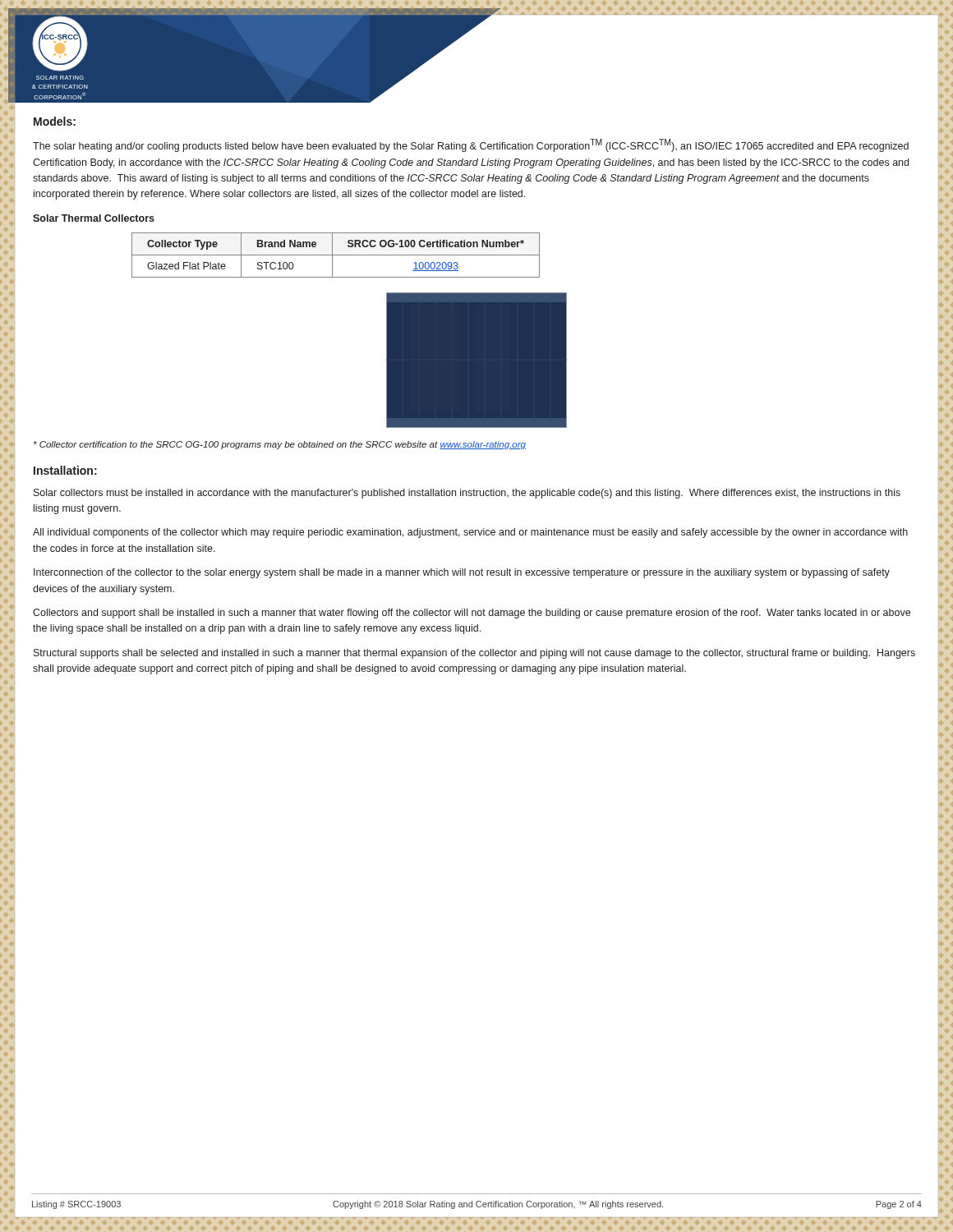
Task: Click on the table containing "SRCC OG-100 Certification Number*"
Action: [x=476, y=255]
